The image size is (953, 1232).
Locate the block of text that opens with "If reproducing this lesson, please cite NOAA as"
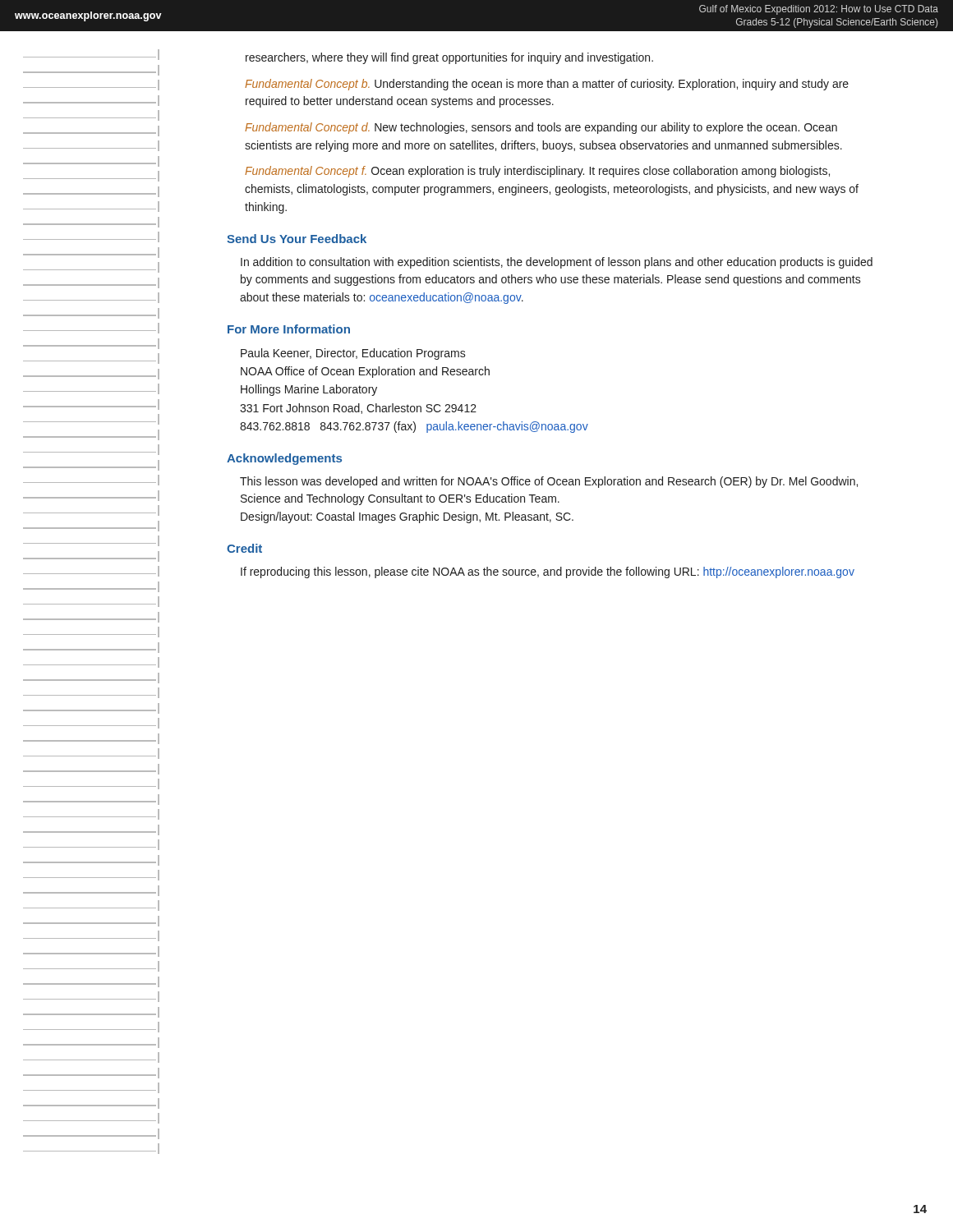(547, 571)
